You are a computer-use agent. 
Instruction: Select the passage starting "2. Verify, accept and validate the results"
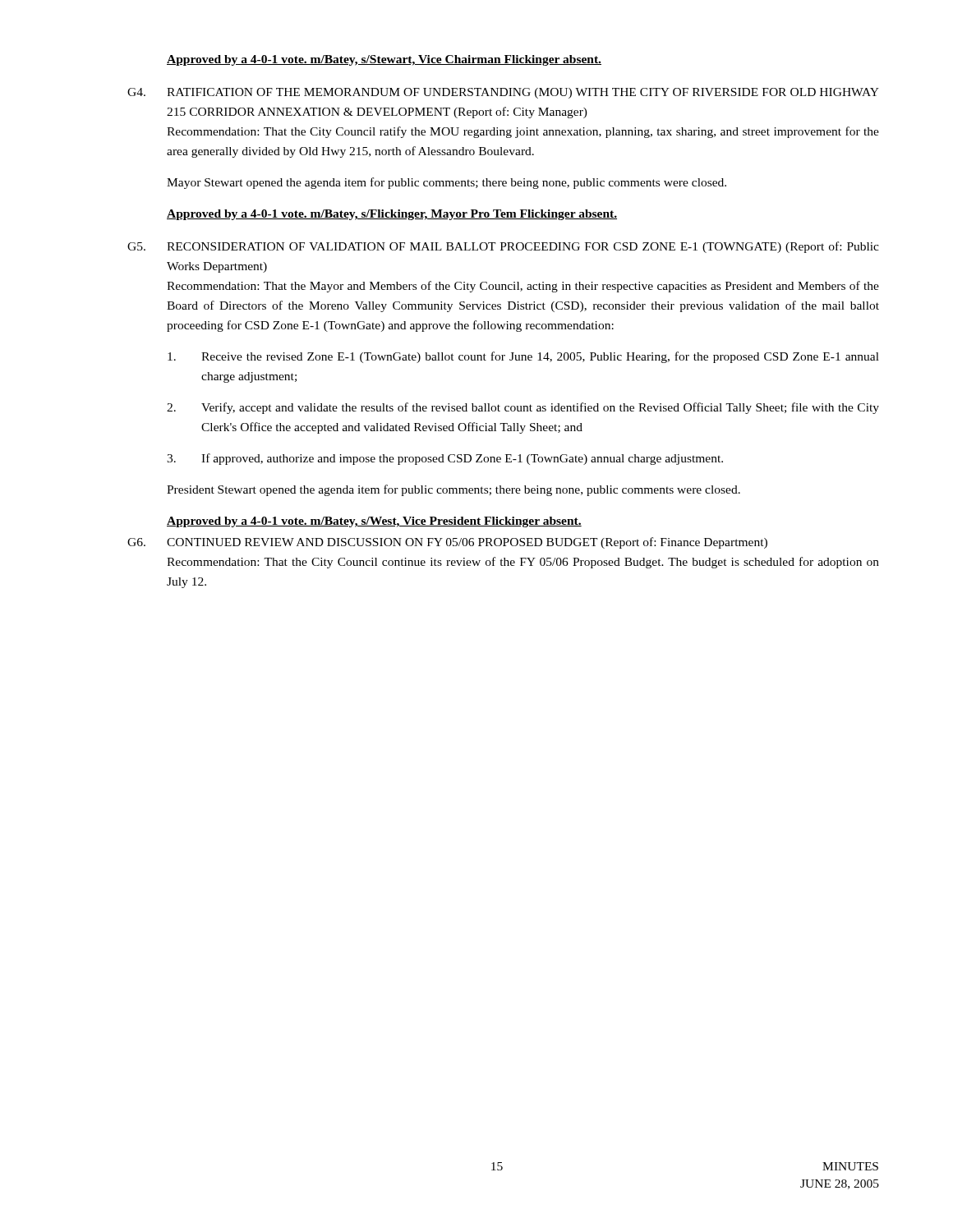point(523,417)
